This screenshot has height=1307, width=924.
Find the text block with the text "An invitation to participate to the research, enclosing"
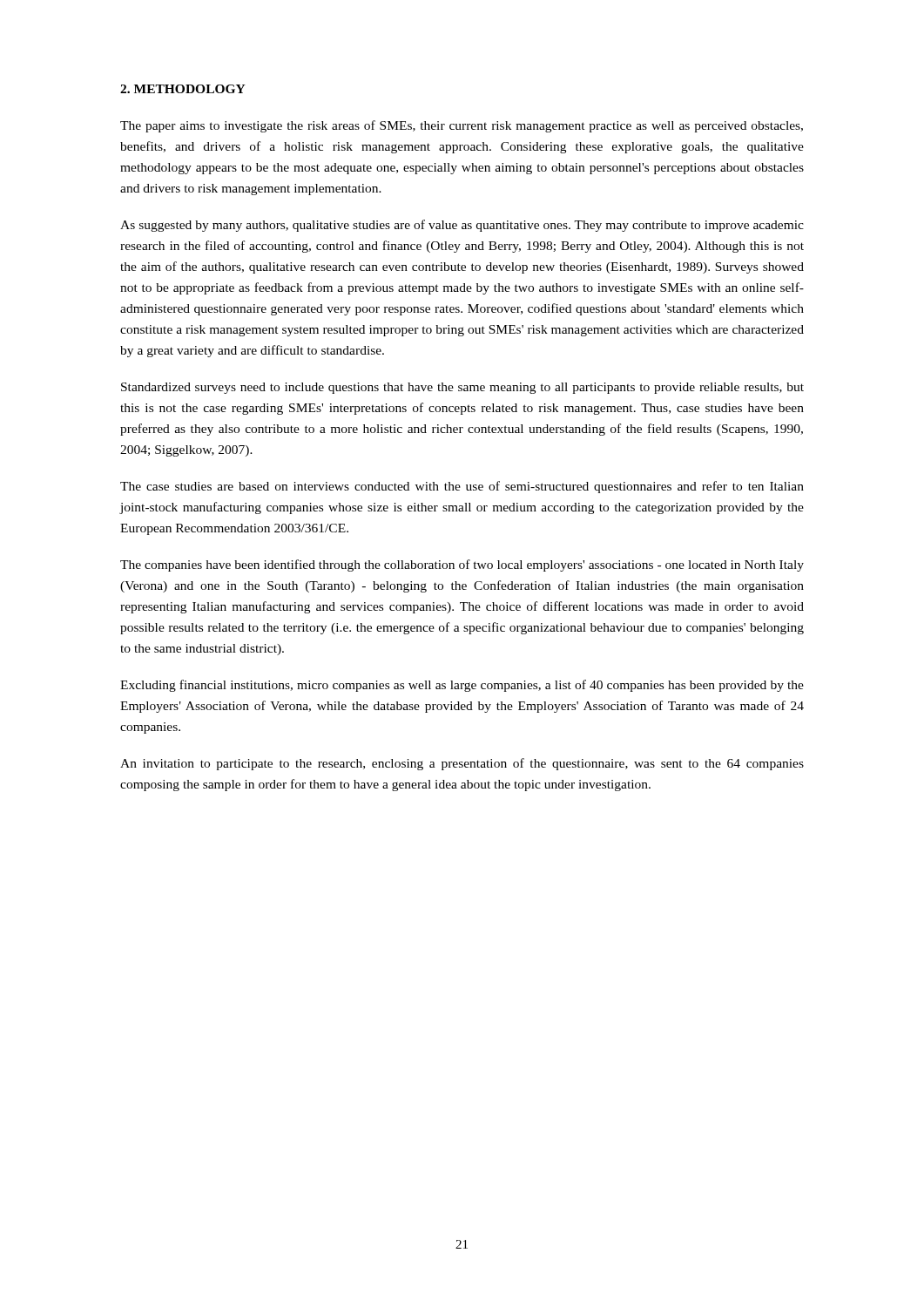[x=462, y=774]
